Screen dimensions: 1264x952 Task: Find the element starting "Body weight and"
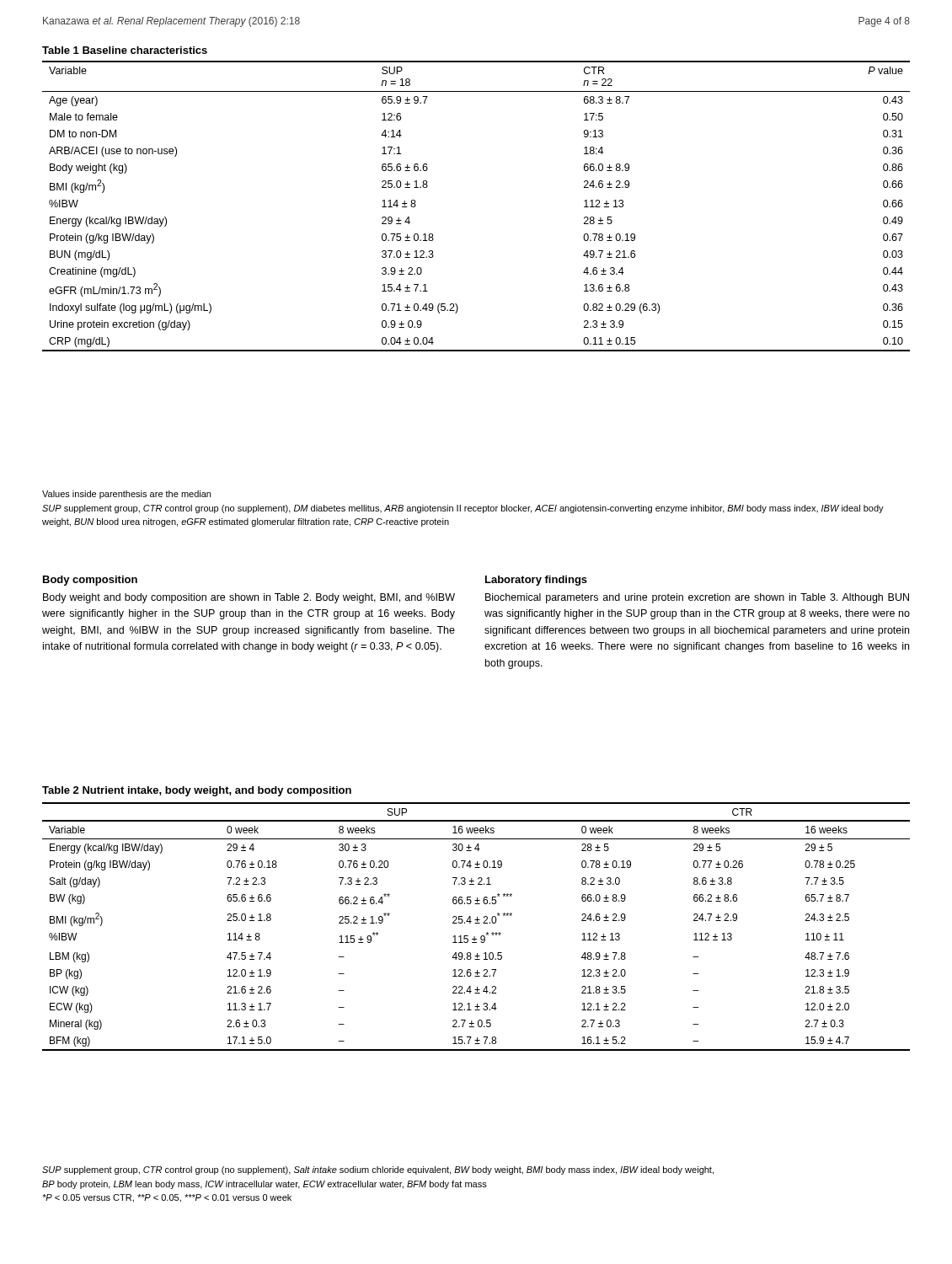249,622
